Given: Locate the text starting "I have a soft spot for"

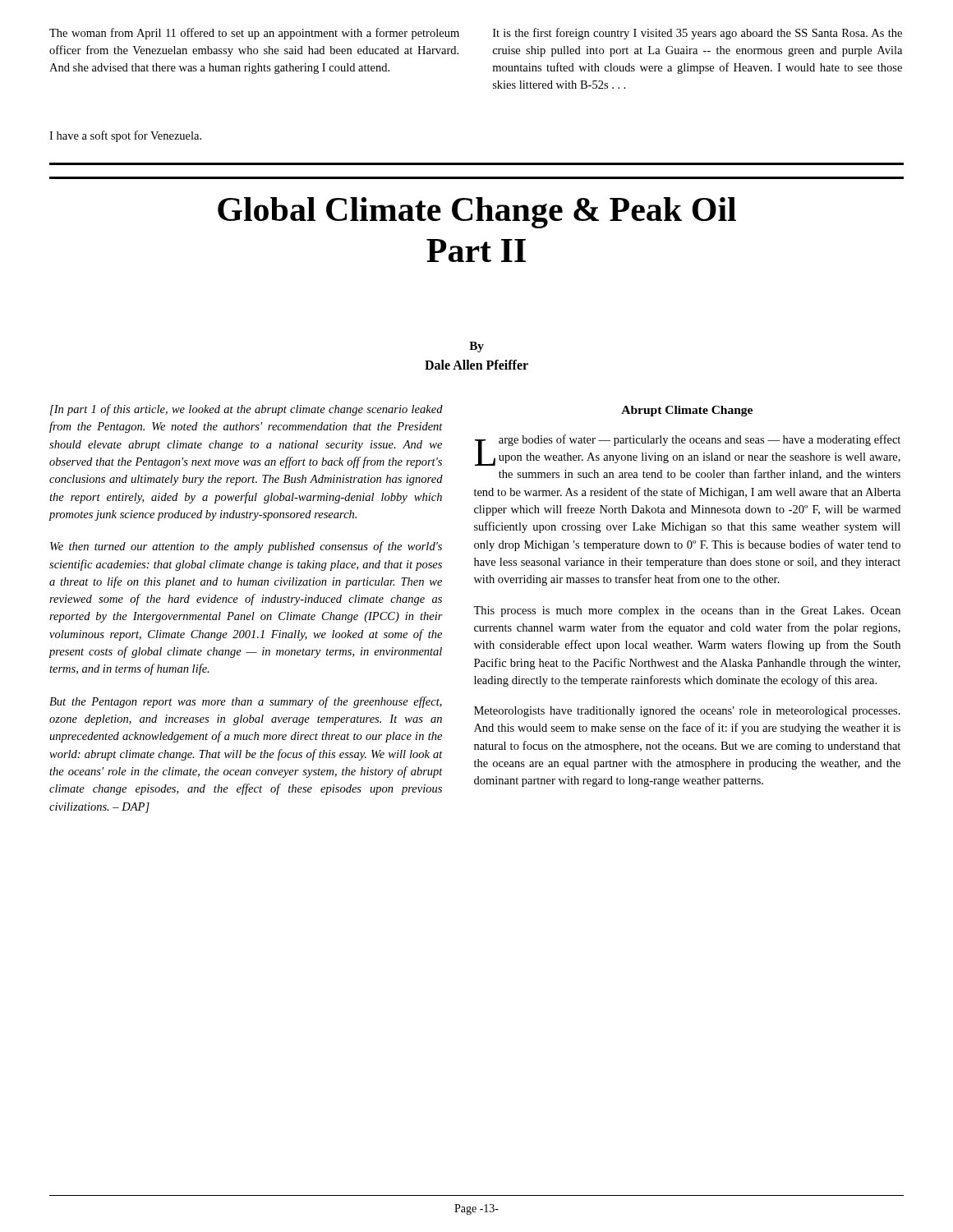Looking at the screenshot, I should [126, 136].
